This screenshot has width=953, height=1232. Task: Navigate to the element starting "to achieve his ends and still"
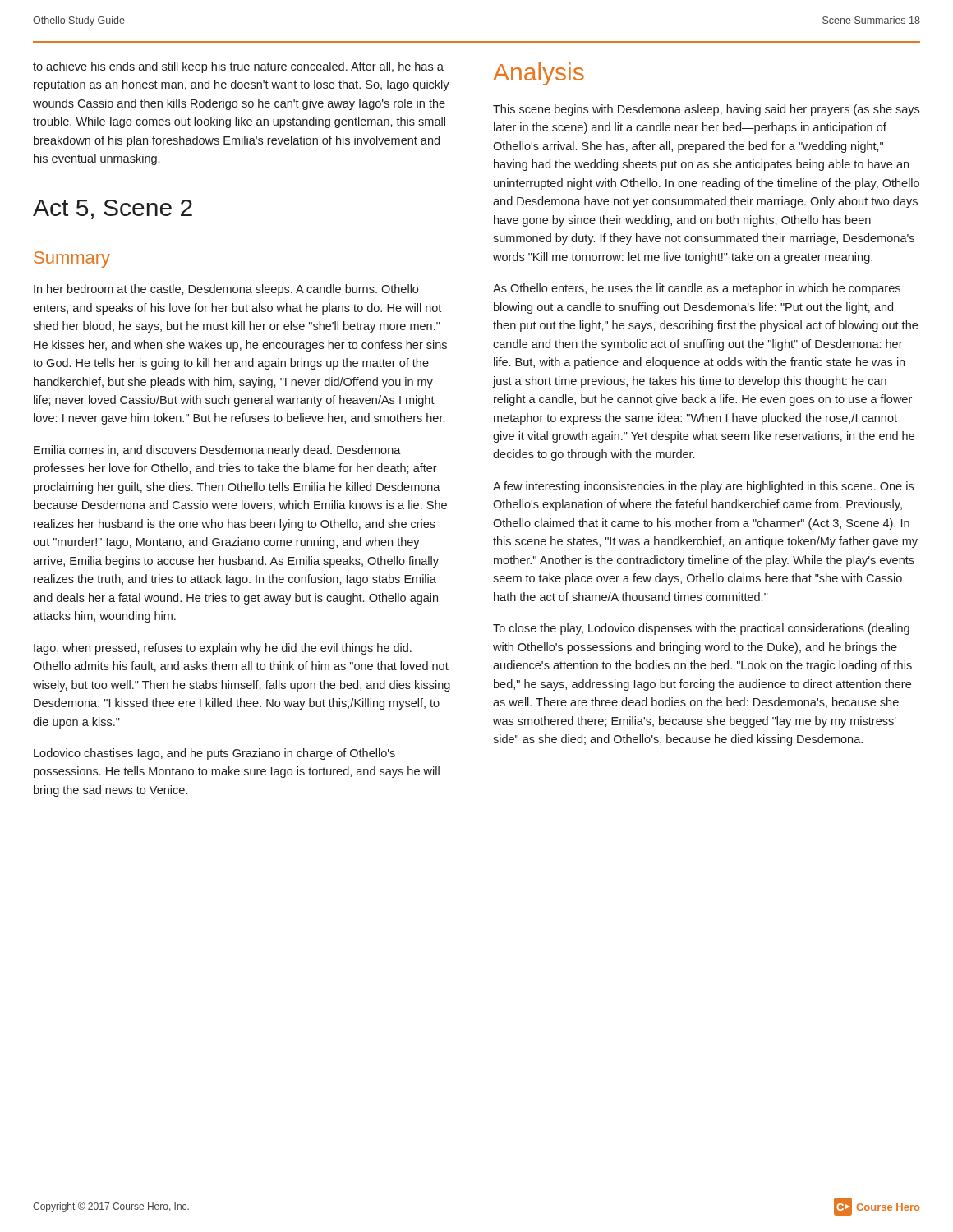pyautogui.click(x=242, y=113)
